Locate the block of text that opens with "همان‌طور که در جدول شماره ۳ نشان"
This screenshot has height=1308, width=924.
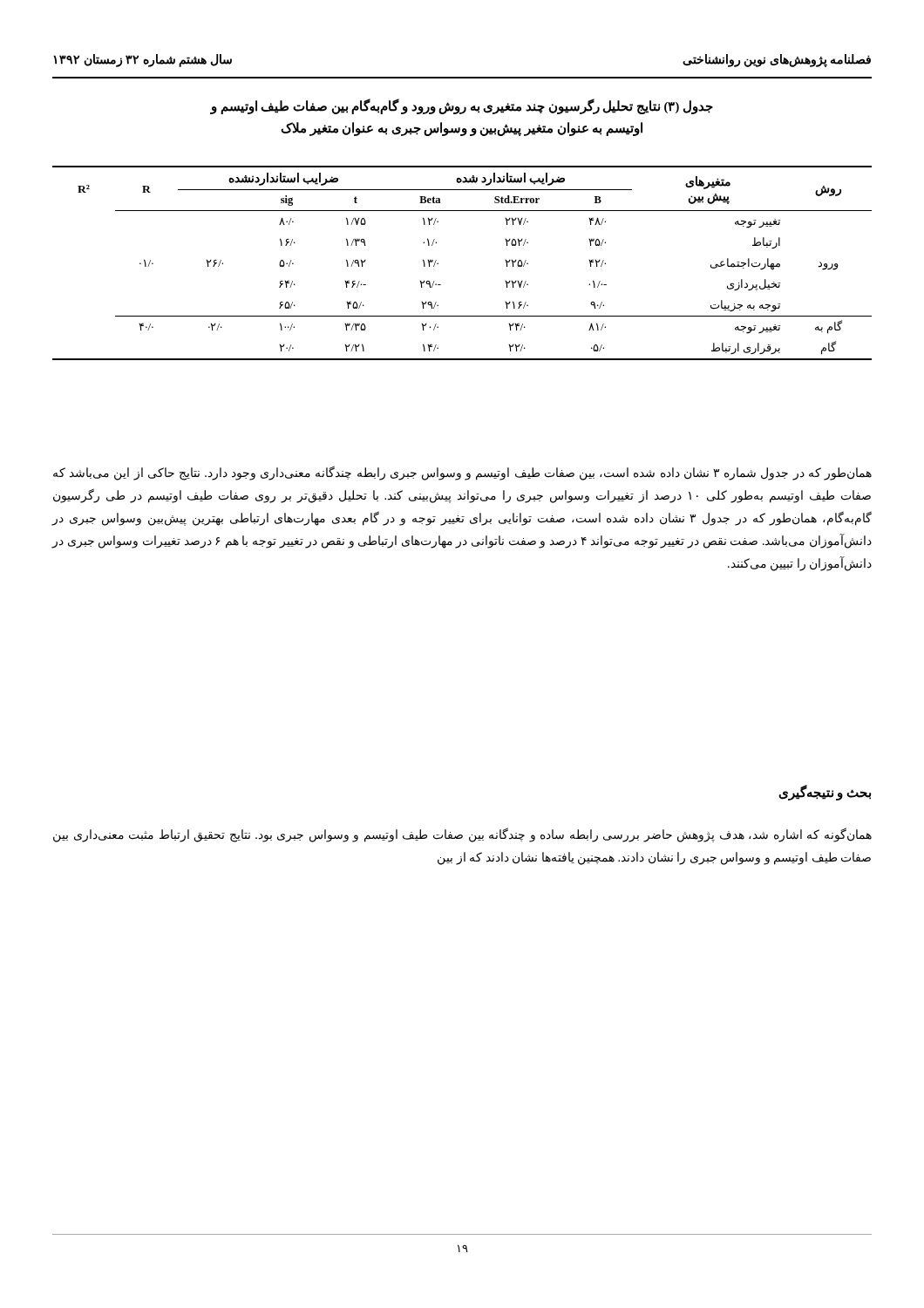[x=462, y=518]
